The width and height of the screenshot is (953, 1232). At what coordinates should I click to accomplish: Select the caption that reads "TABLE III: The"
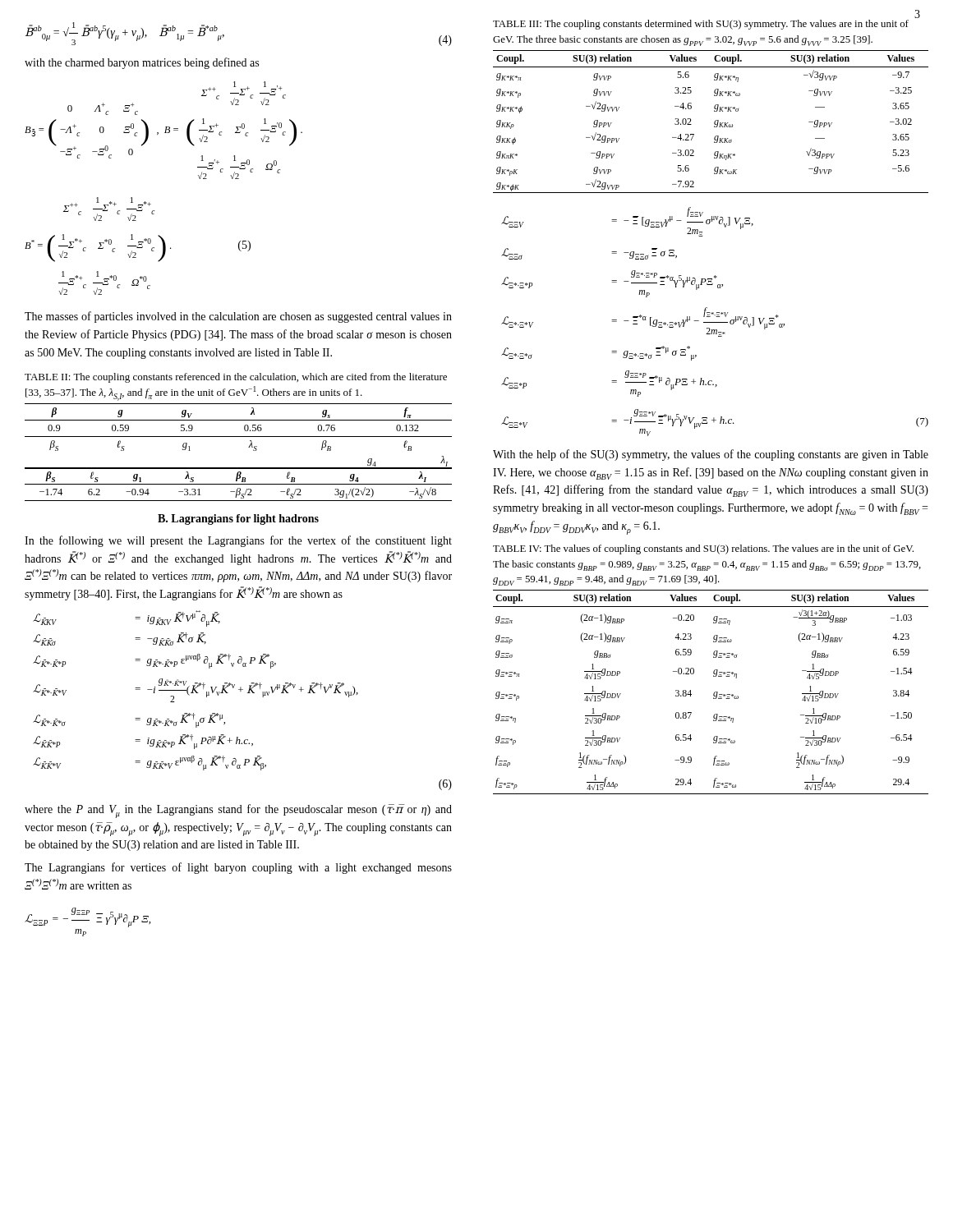tap(701, 33)
